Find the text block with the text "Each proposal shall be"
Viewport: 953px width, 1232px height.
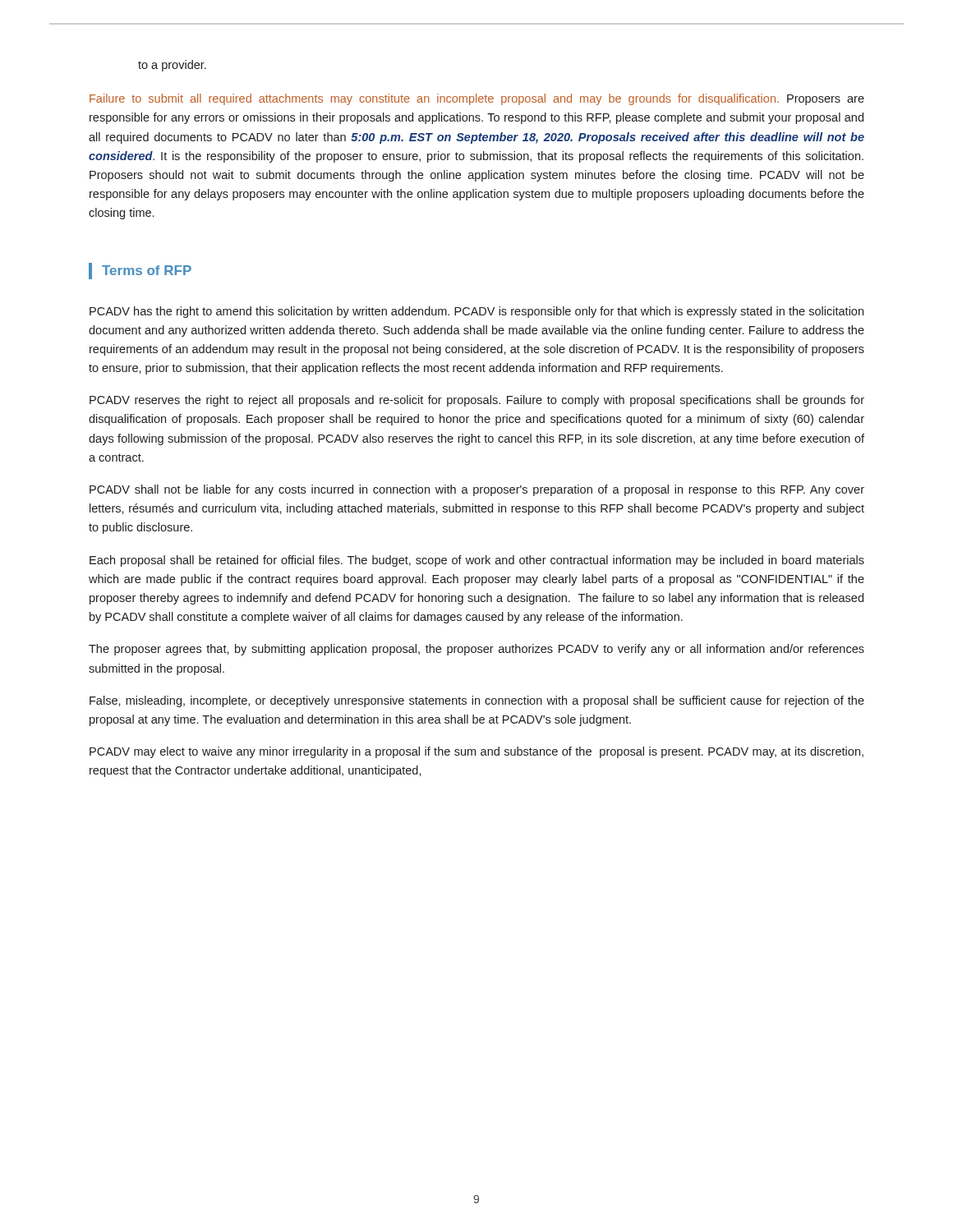[476, 588]
